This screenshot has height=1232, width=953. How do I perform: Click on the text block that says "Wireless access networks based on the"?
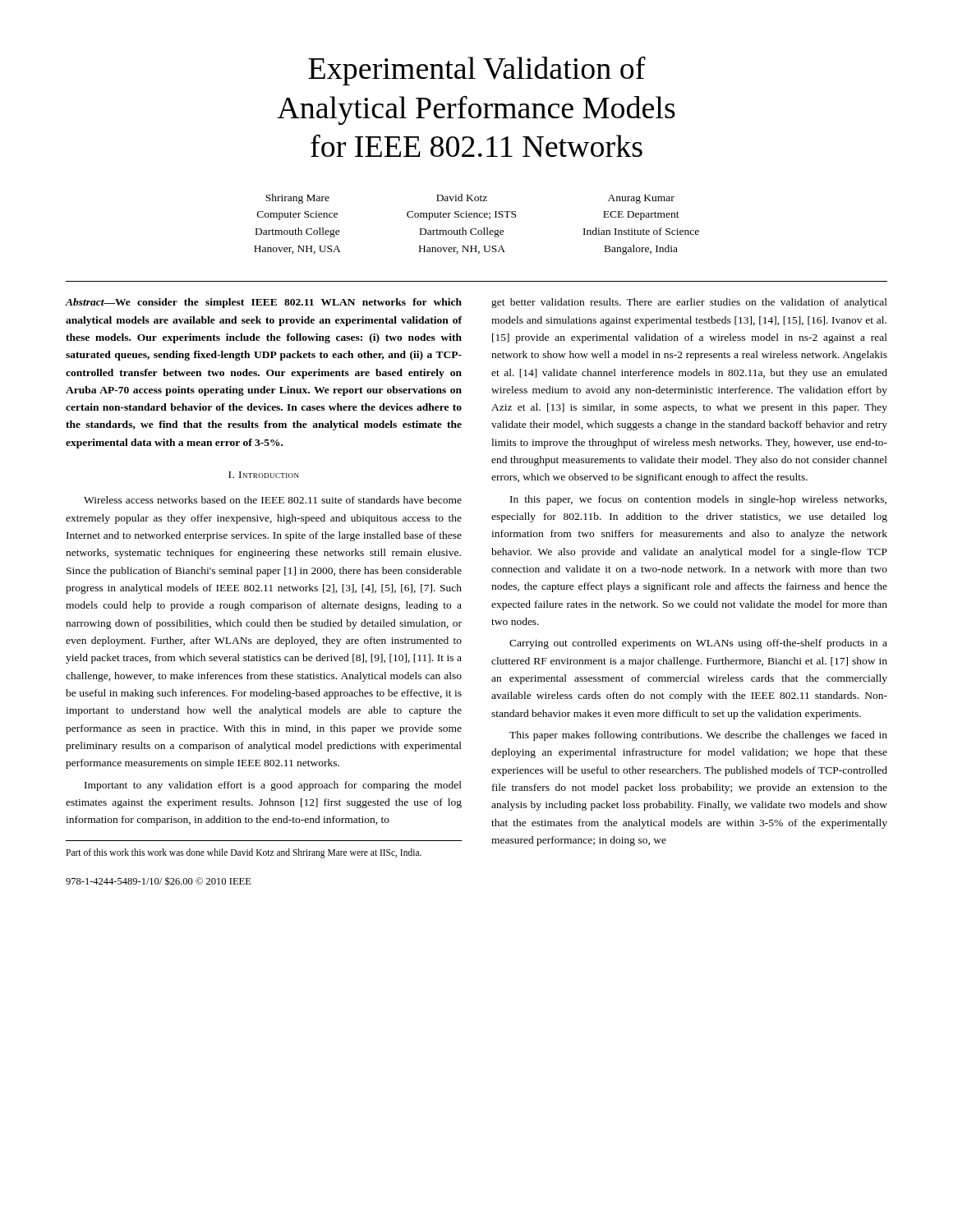point(264,660)
